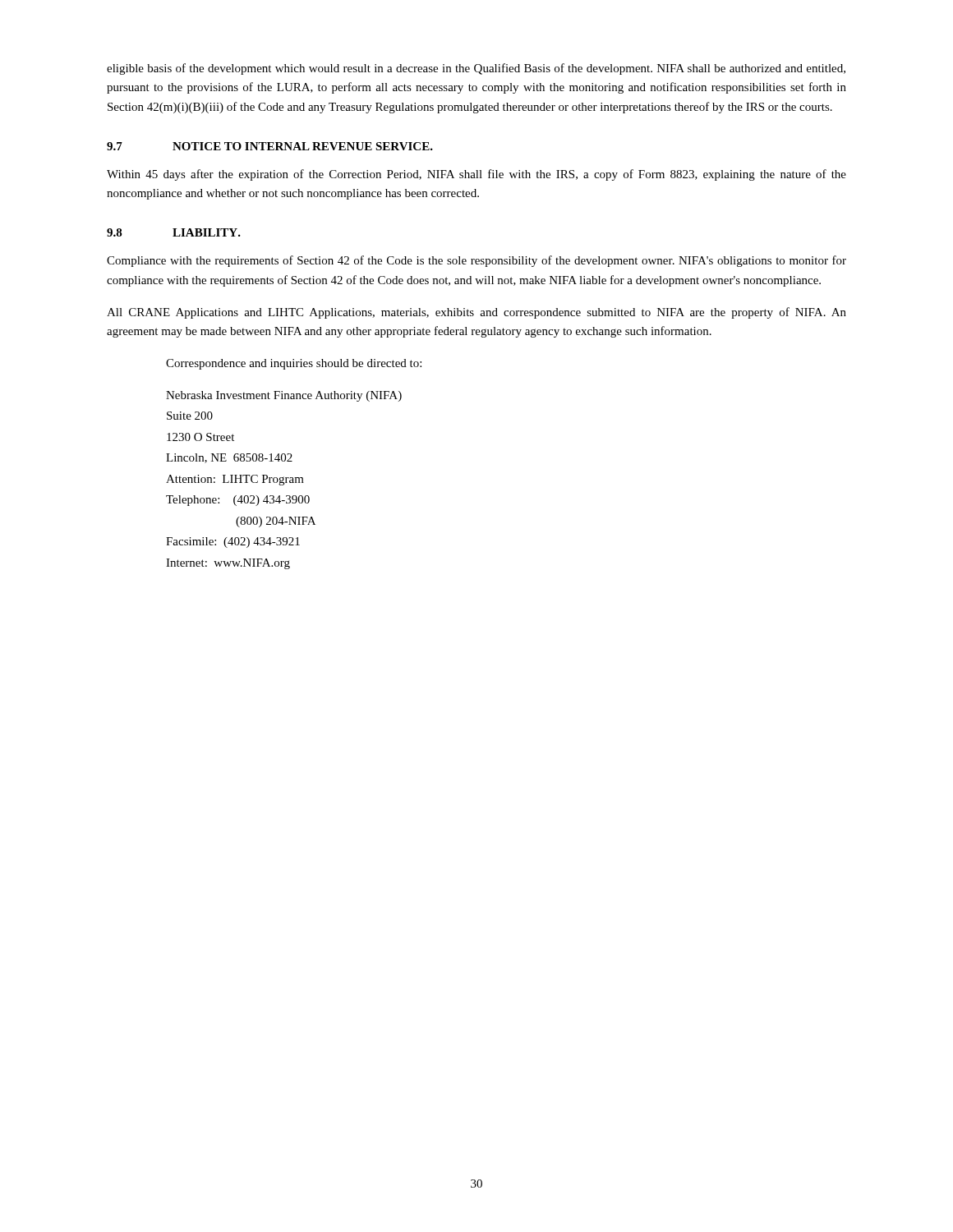Locate the passage starting "9.7 NOTICE TO INTERNAL"
The height and width of the screenshot is (1232, 953).
click(x=270, y=146)
